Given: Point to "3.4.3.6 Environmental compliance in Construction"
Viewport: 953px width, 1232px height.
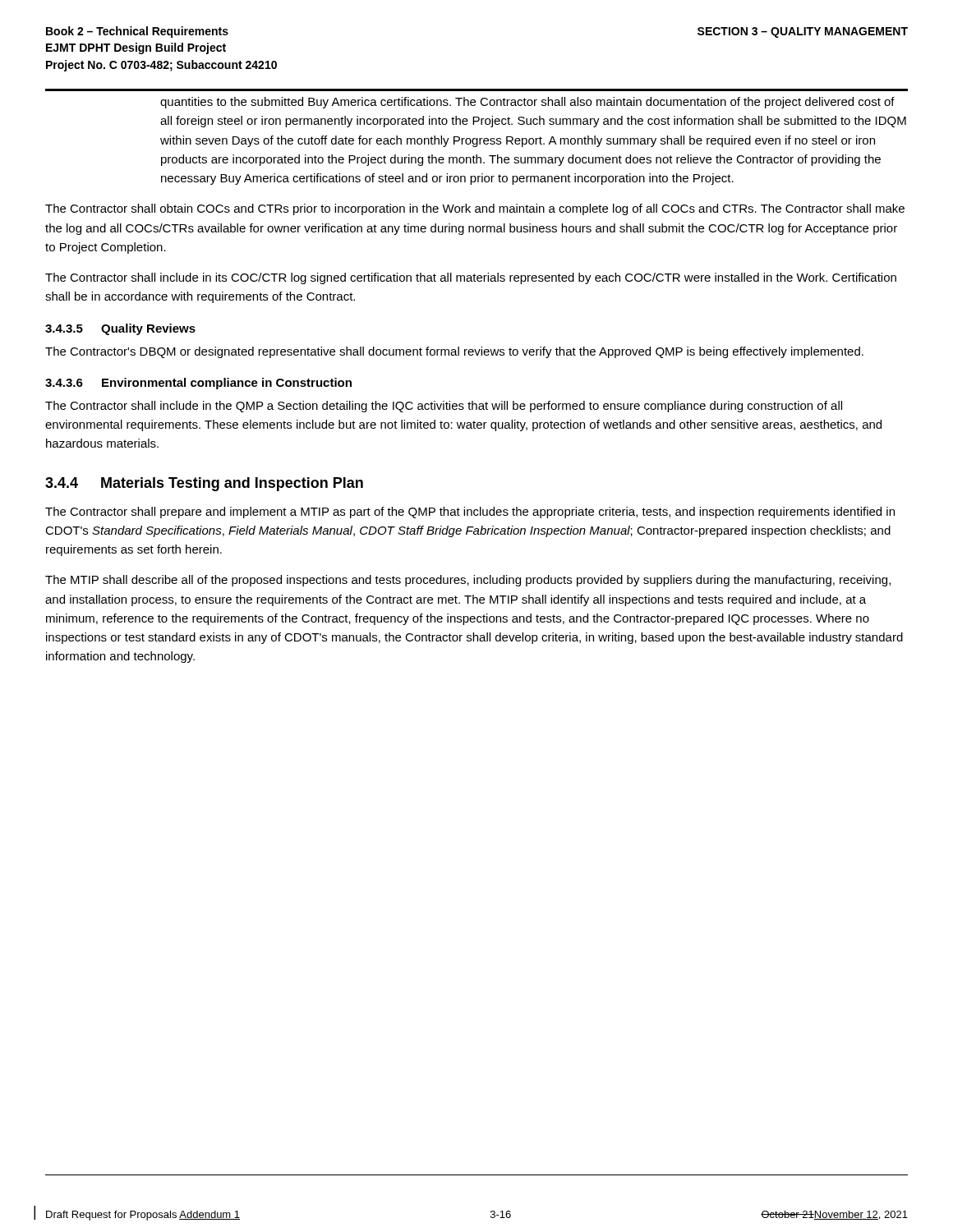Looking at the screenshot, I should point(199,382).
